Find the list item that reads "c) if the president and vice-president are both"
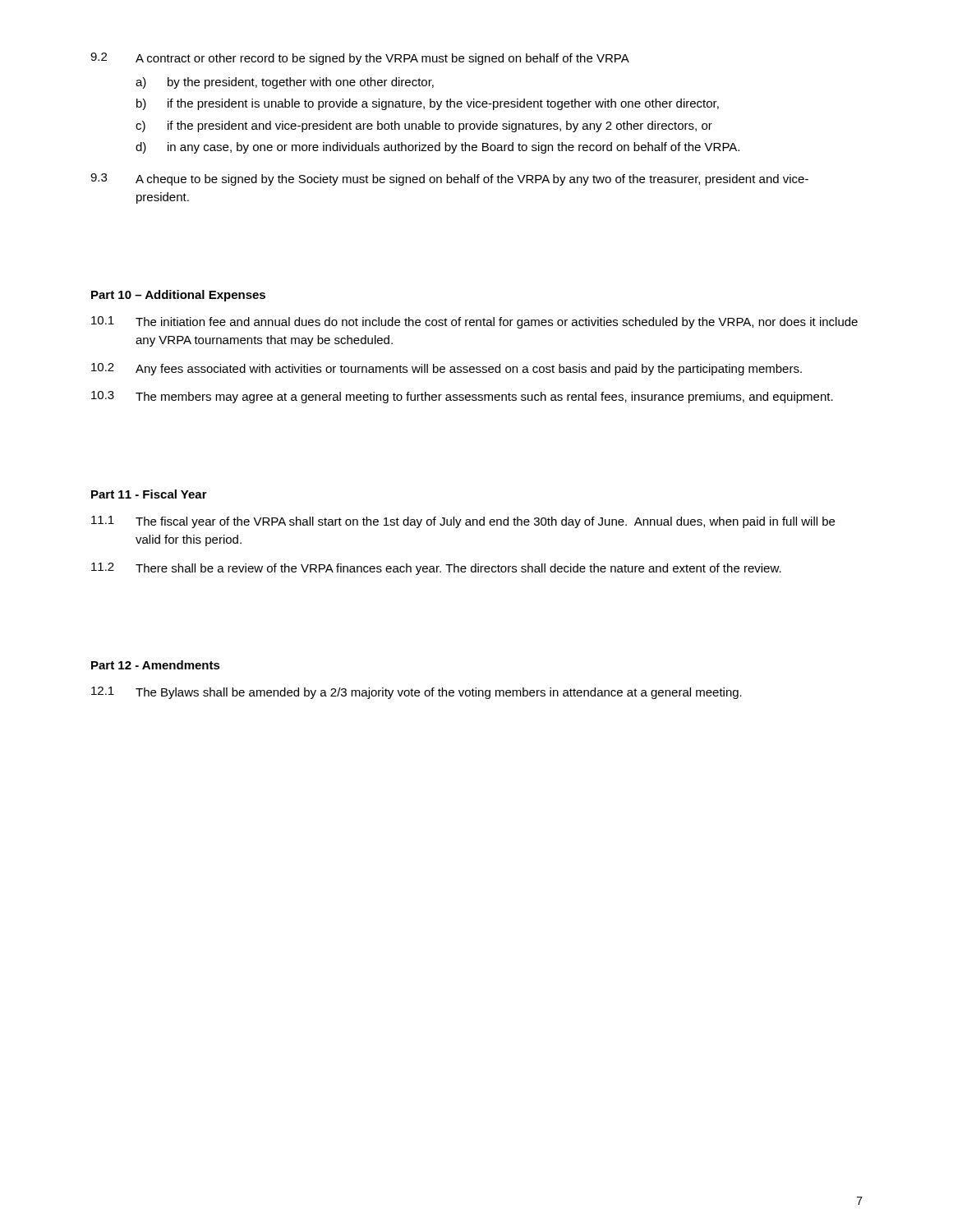This screenshot has height=1232, width=953. tap(499, 125)
